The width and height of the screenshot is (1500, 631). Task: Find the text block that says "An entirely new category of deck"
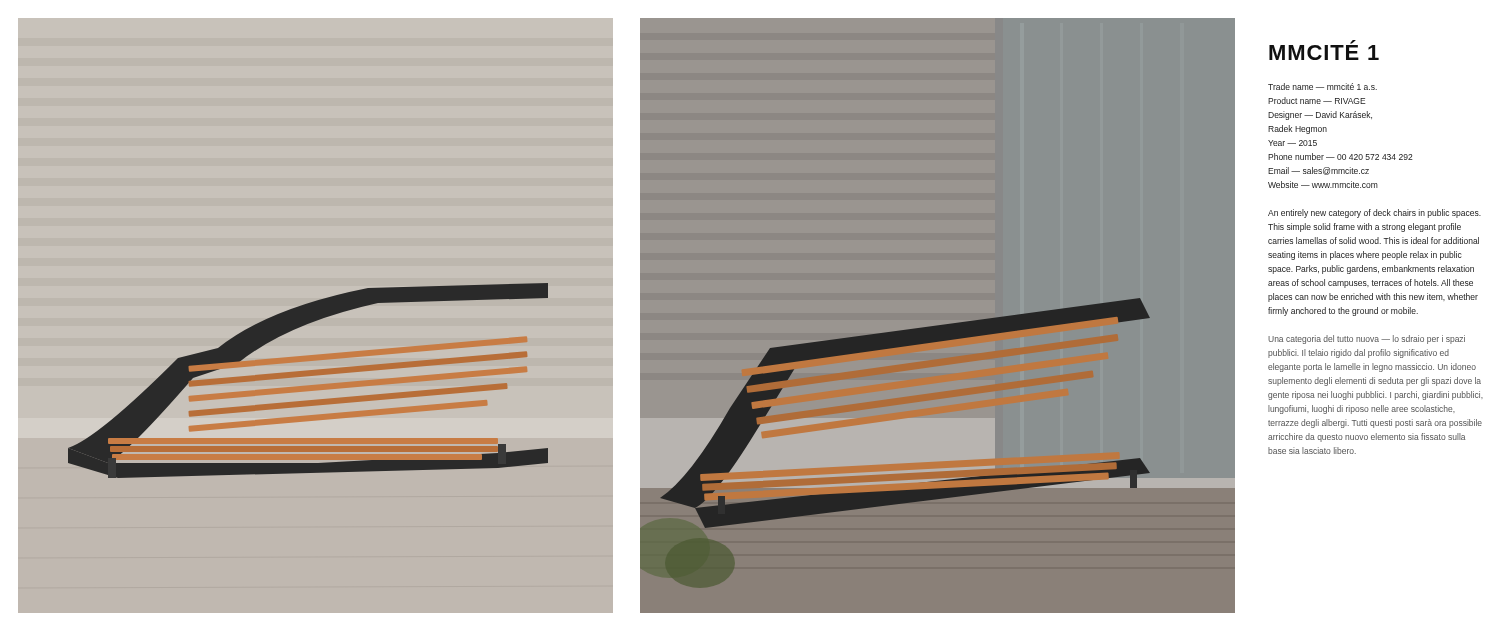1375,262
